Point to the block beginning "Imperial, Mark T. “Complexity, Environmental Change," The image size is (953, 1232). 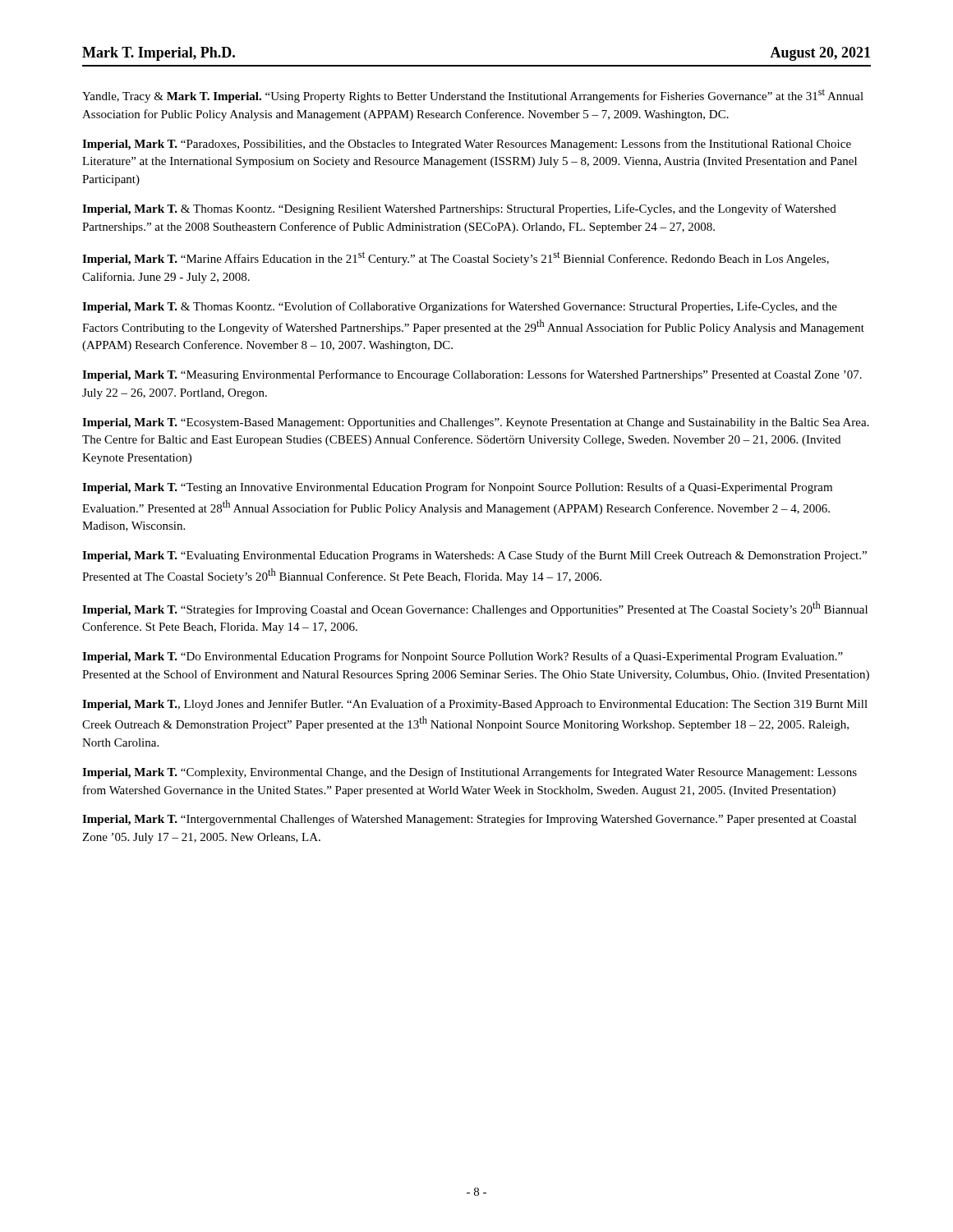[x=476, y=781]
